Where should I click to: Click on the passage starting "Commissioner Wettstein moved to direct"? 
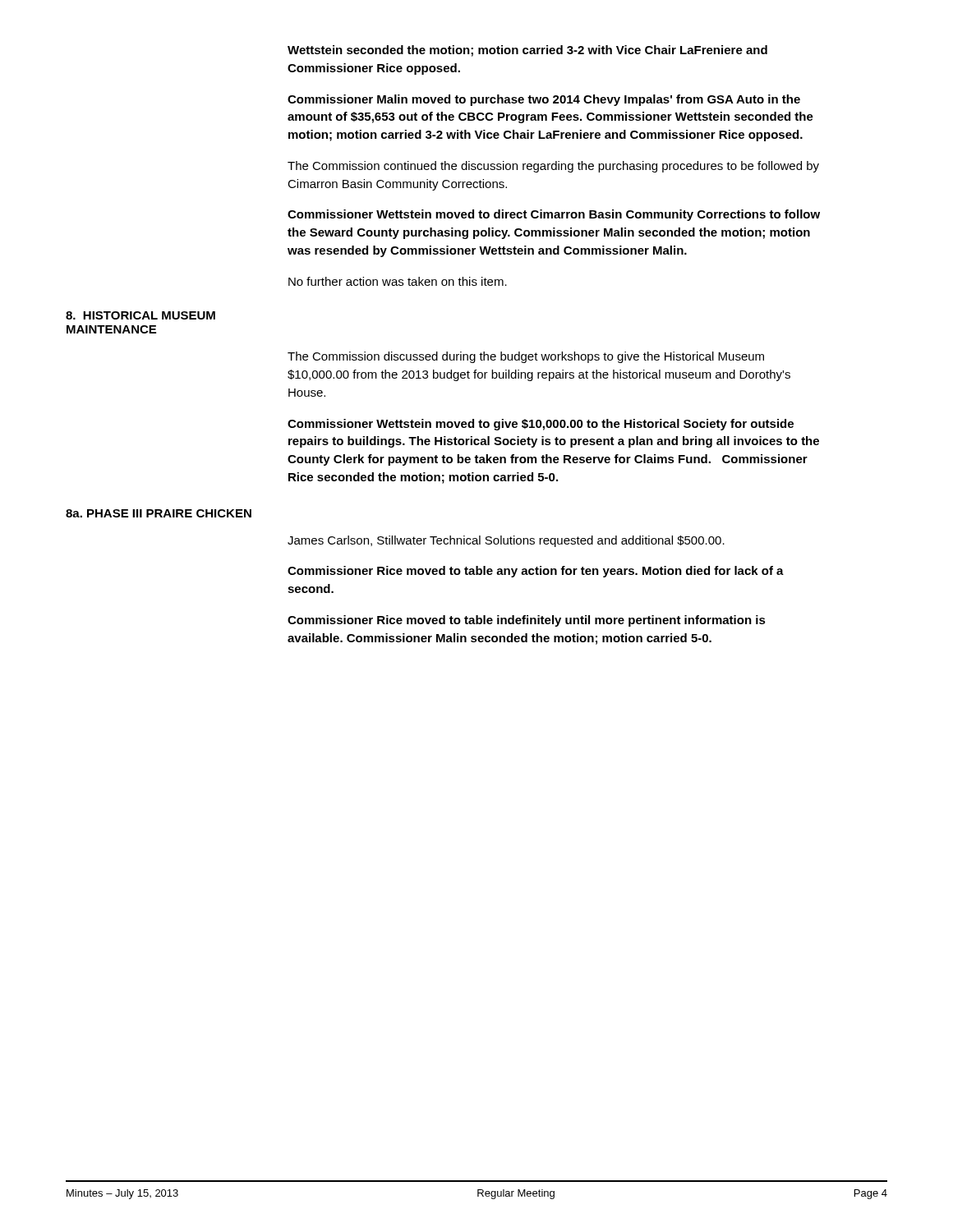[x=554, y=232]
